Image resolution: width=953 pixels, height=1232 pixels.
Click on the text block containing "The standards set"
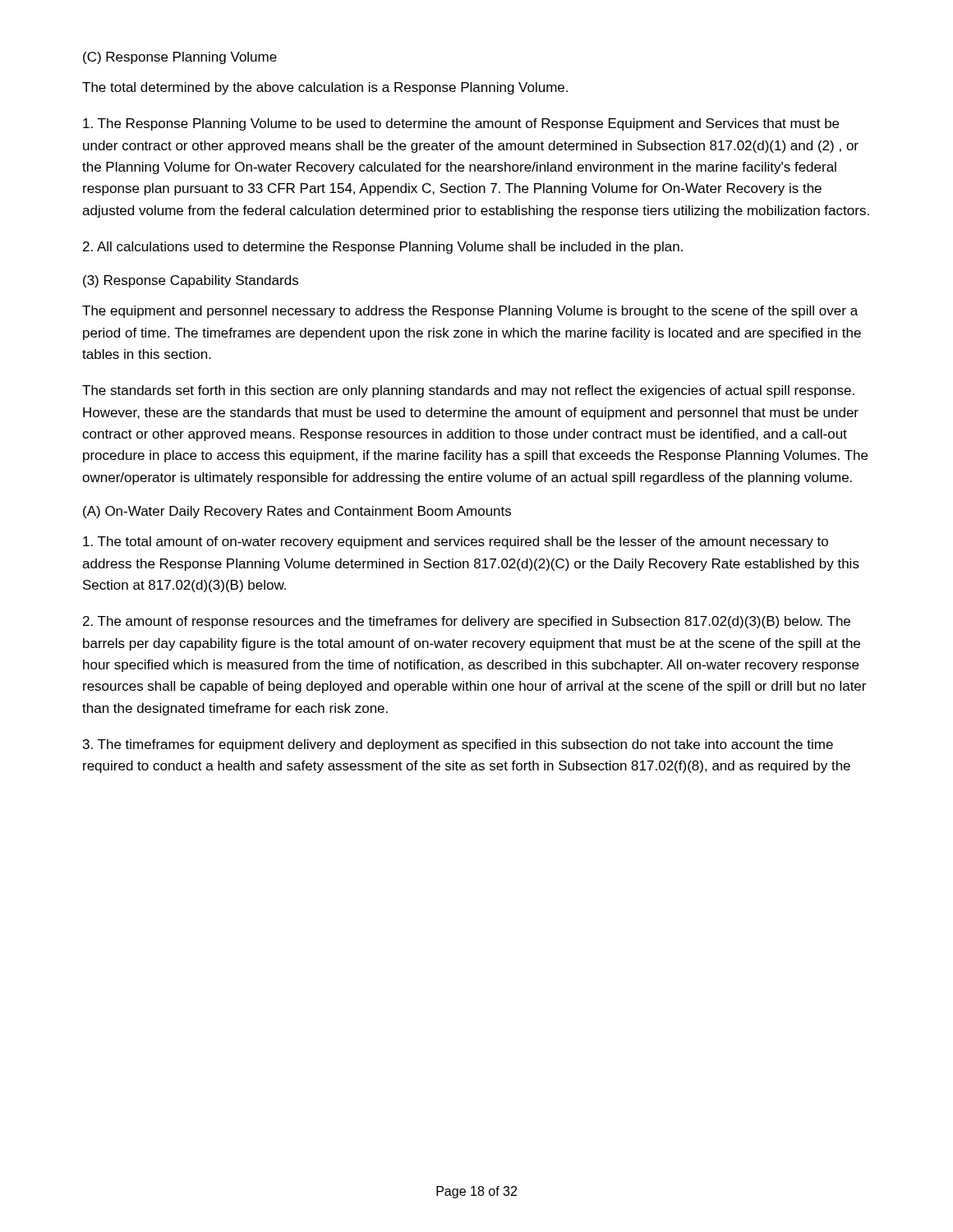pyautogui.click(x=475, y=434)
